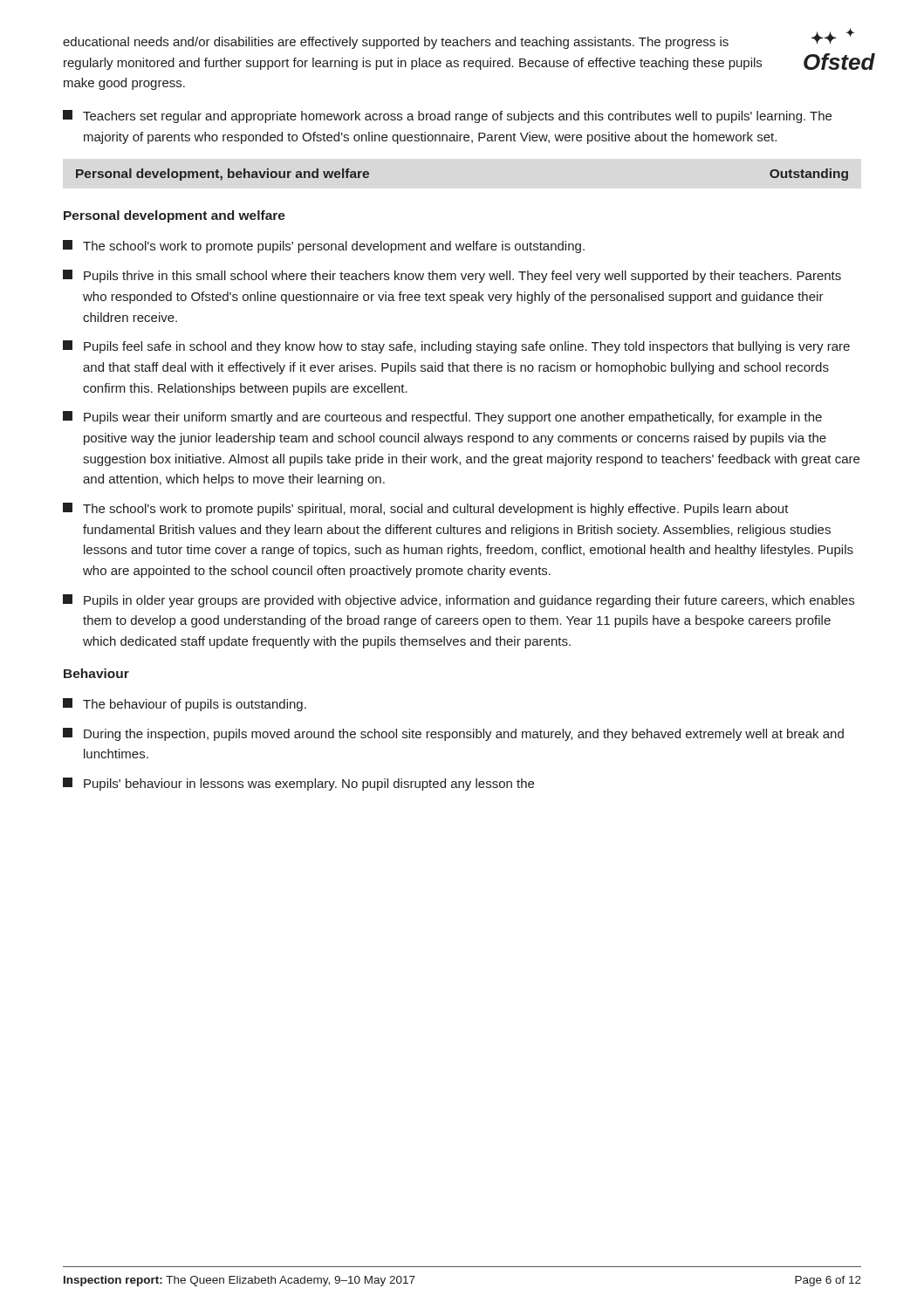Screen dimensions: 1309x924
Task: Click on the text block starting "Pupils in older"
Action: click(462, 621)
